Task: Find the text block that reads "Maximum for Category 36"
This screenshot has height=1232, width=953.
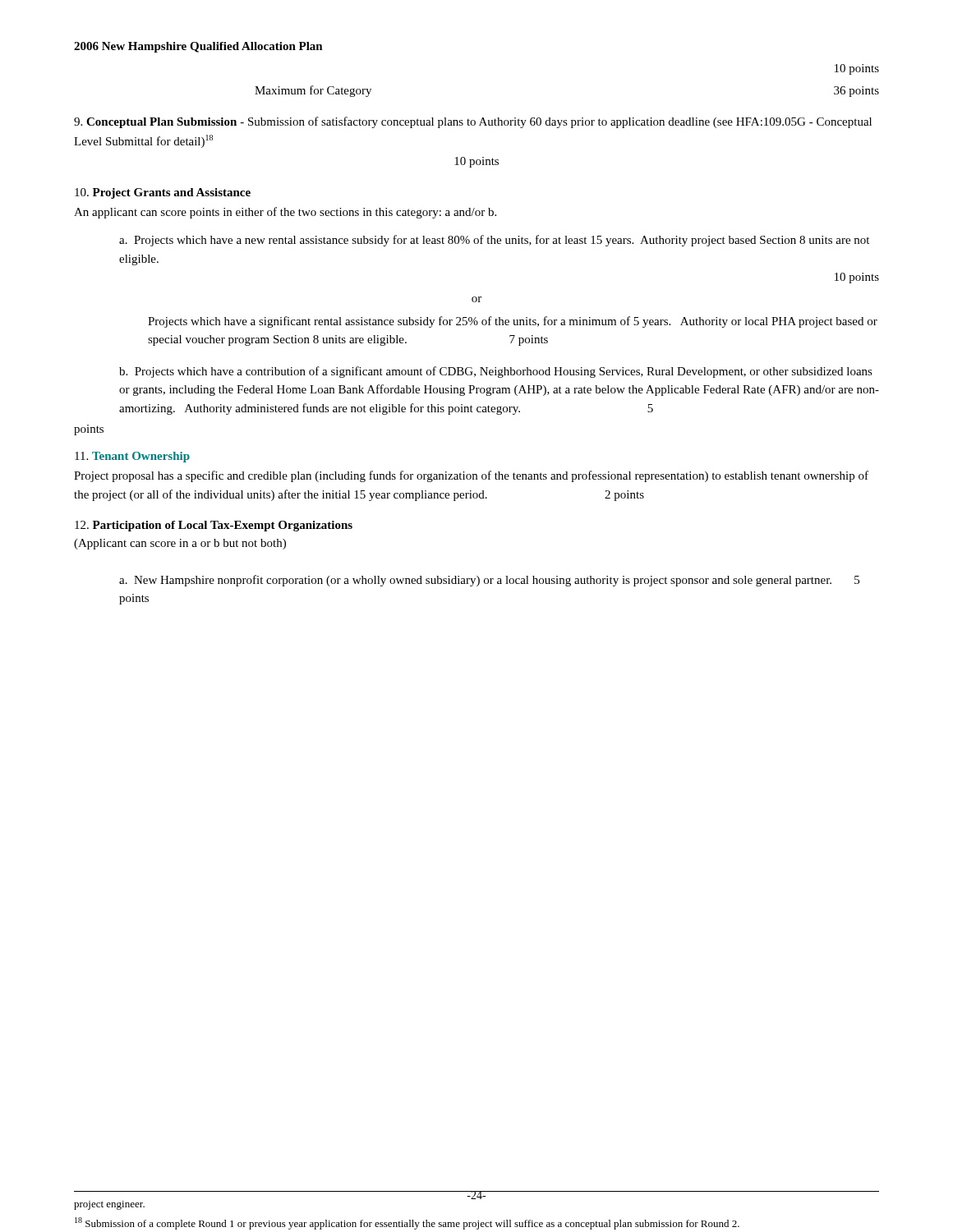Action: pos(314,91)
